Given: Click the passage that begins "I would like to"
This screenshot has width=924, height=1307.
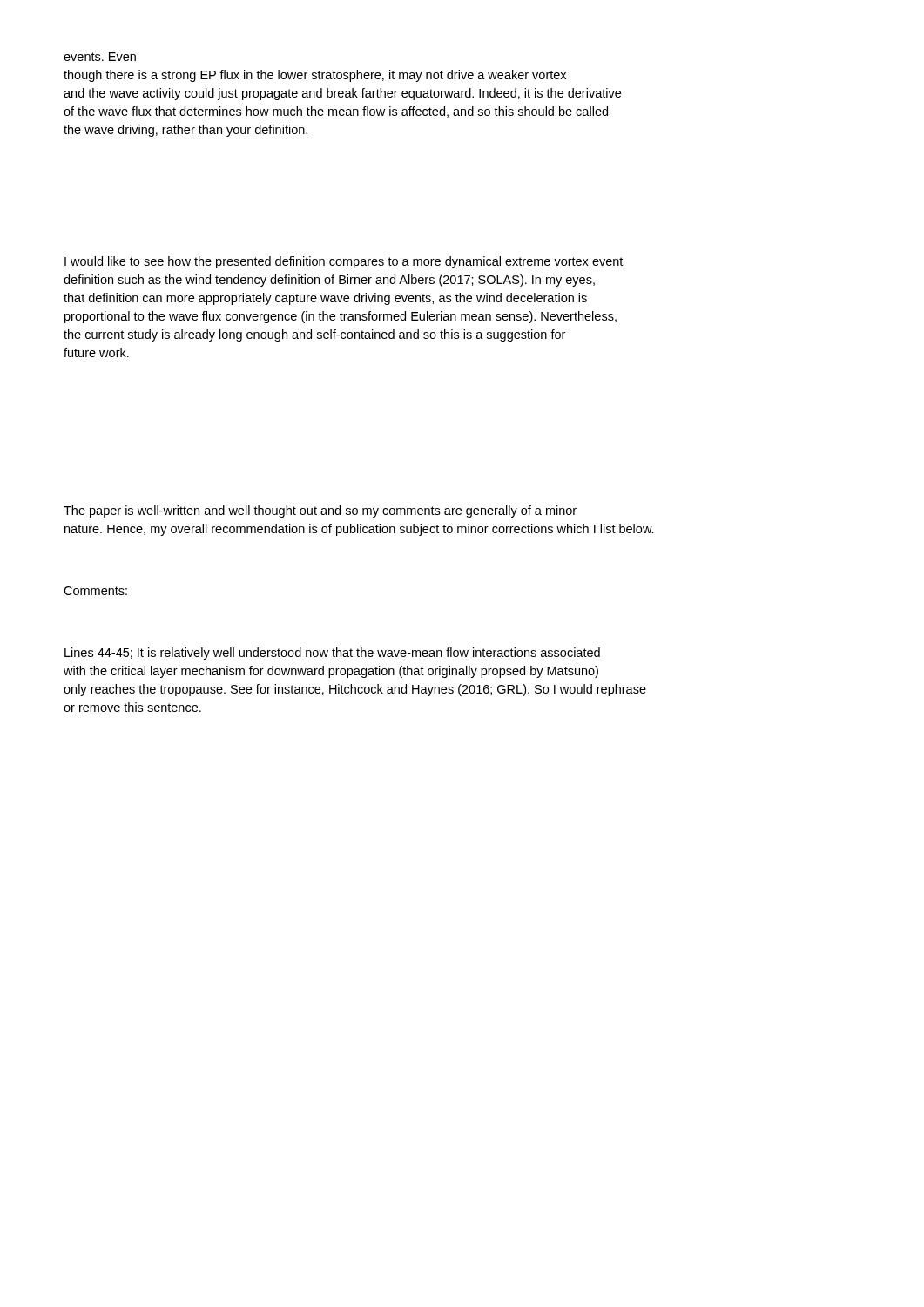Looking at the screenshot, I should (x=343, y=307).
